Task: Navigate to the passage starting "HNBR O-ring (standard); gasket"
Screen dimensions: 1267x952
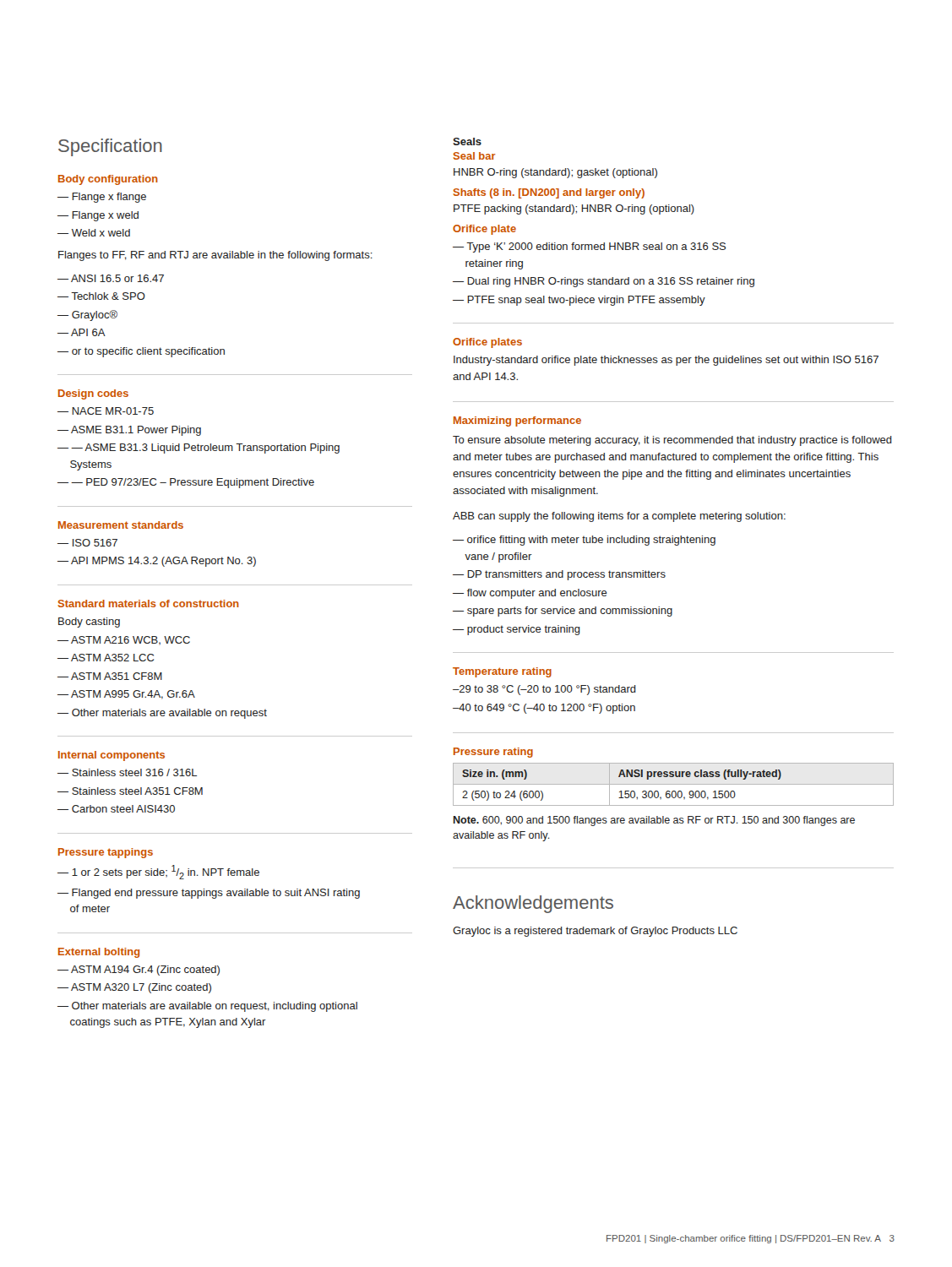Action: (555, 173)
